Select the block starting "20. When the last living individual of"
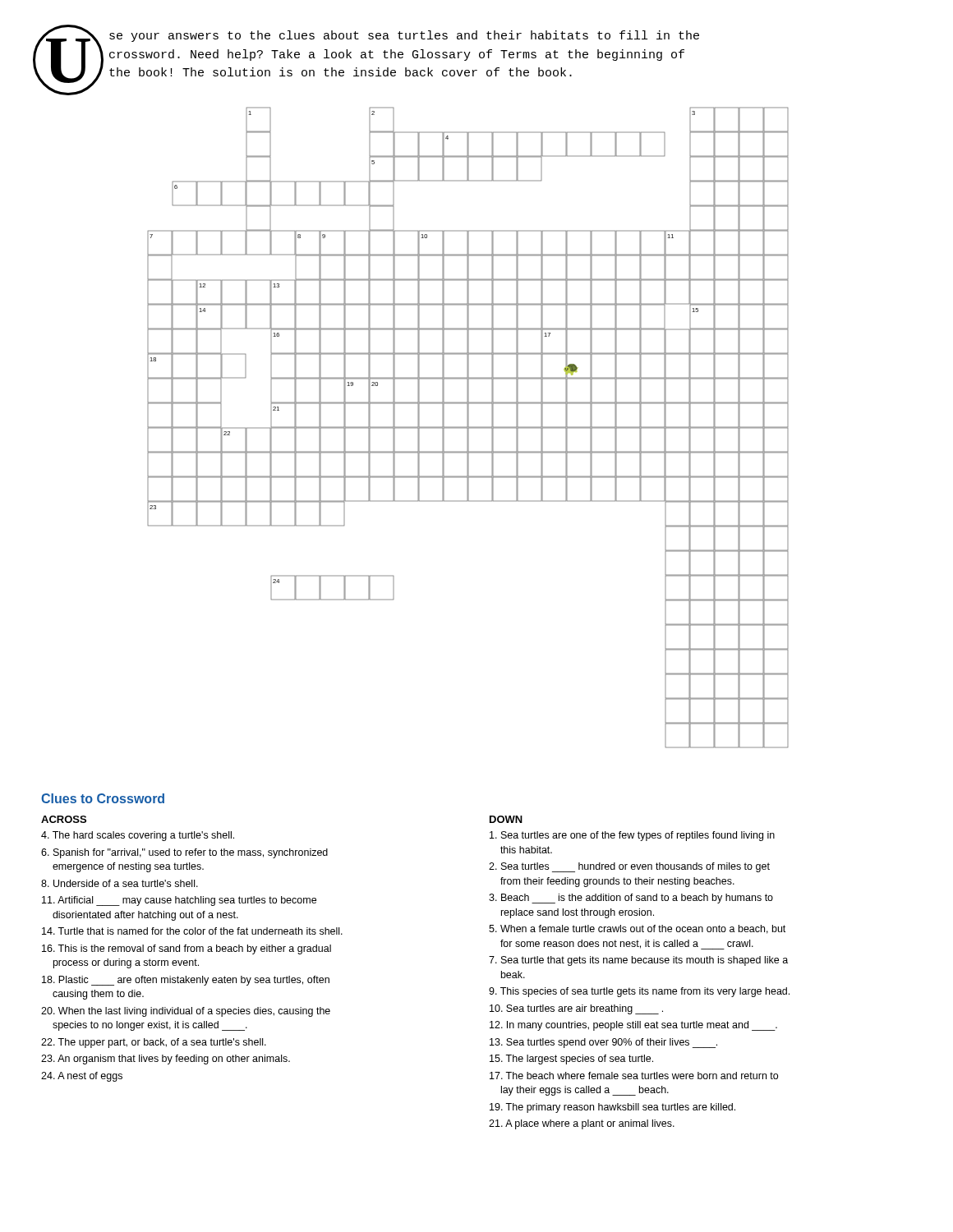This screenshot has width=953, height=1232. coord(186,1018)
